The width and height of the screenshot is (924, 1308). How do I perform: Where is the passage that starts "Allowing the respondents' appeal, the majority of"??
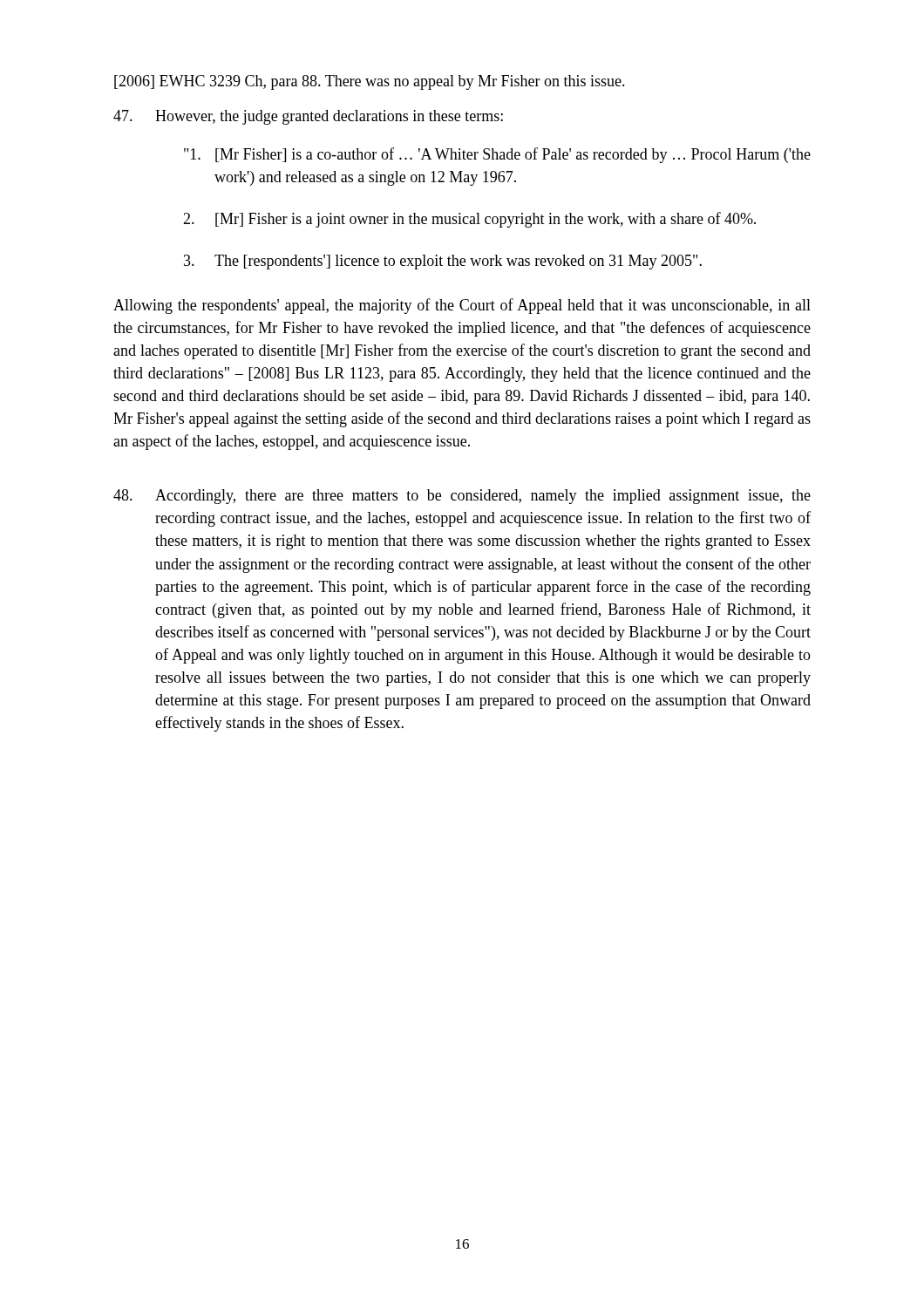coord(462,373)
